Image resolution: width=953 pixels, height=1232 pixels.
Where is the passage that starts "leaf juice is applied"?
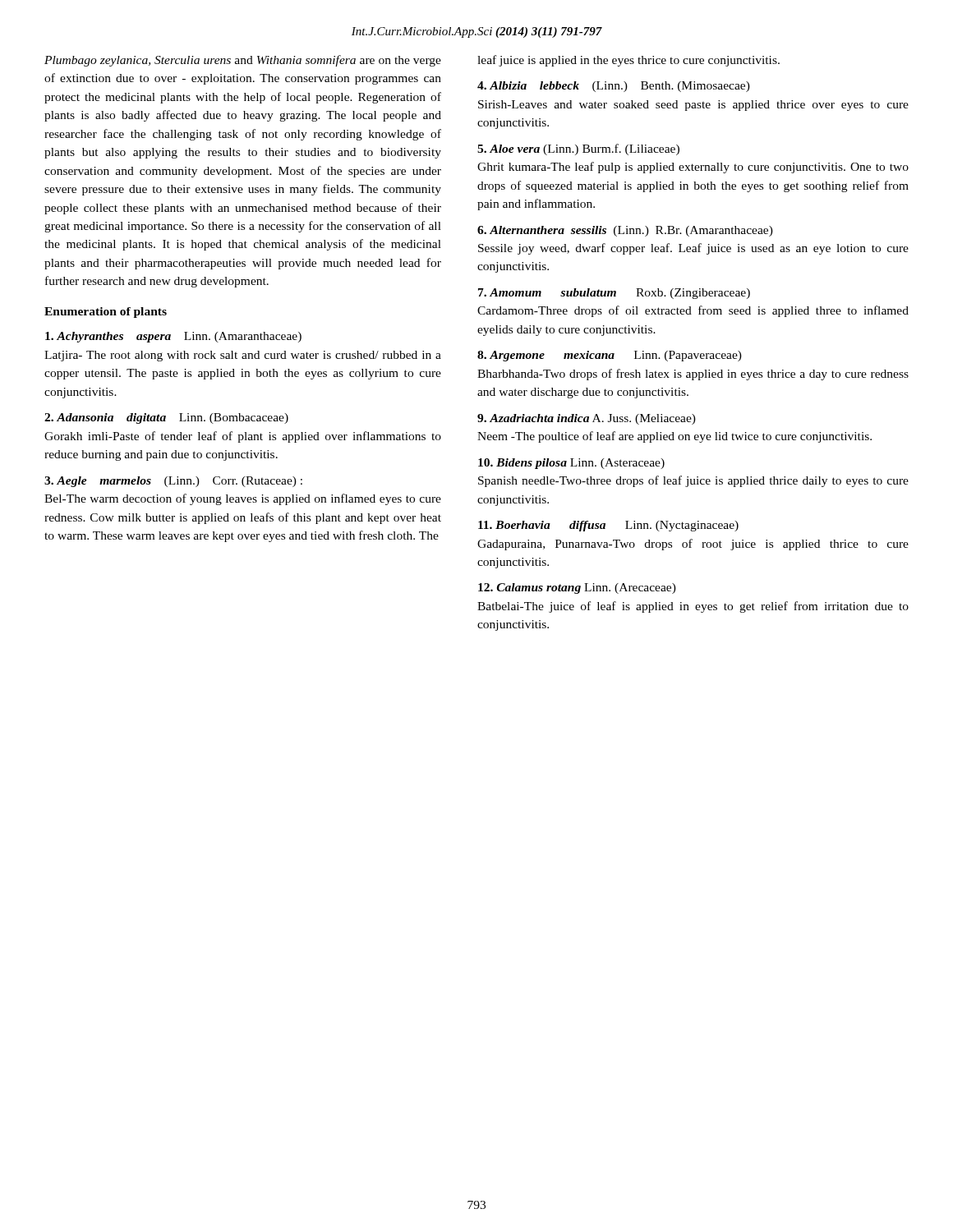click(629, 59)
